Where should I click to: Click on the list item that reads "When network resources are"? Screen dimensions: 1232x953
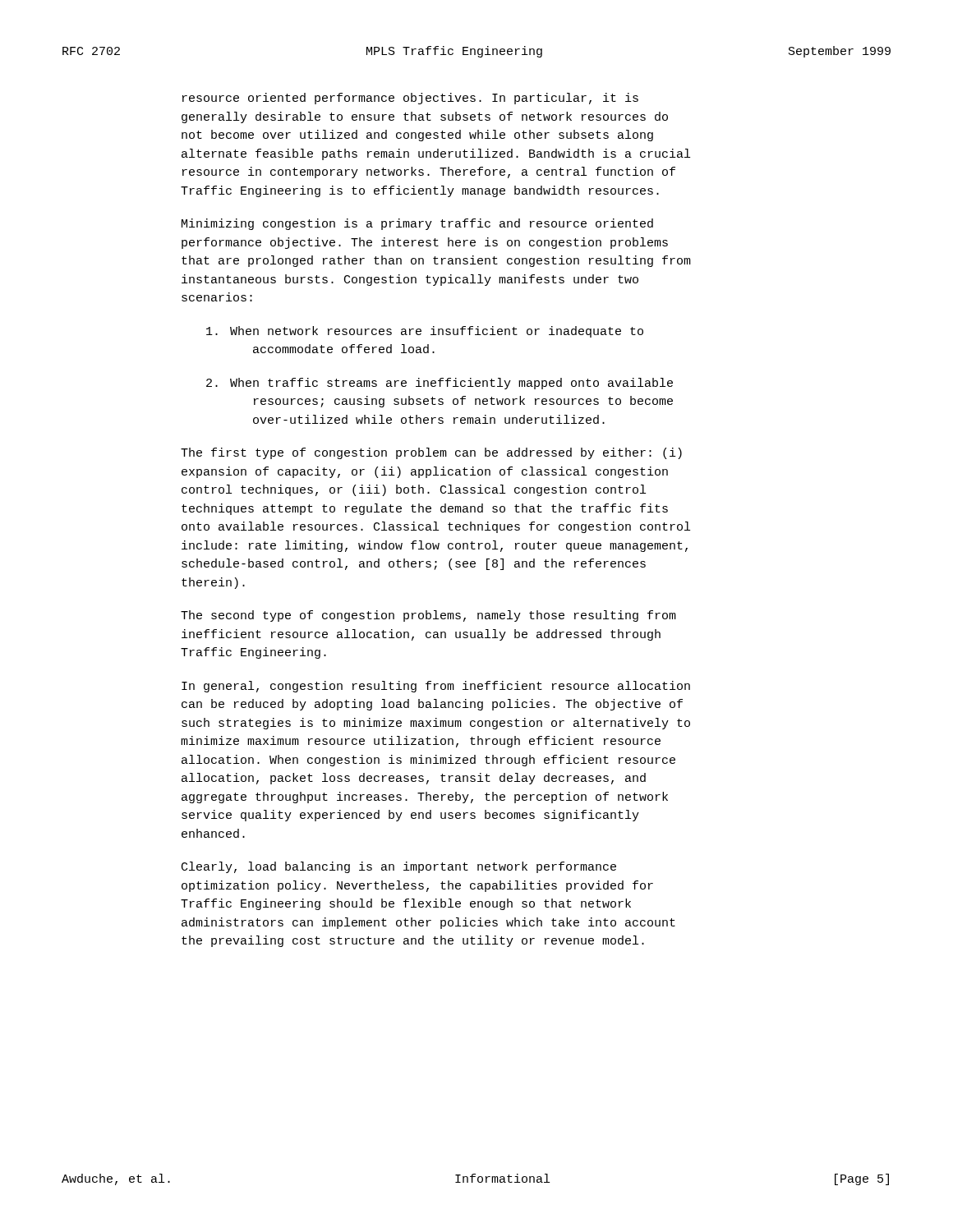534,342
